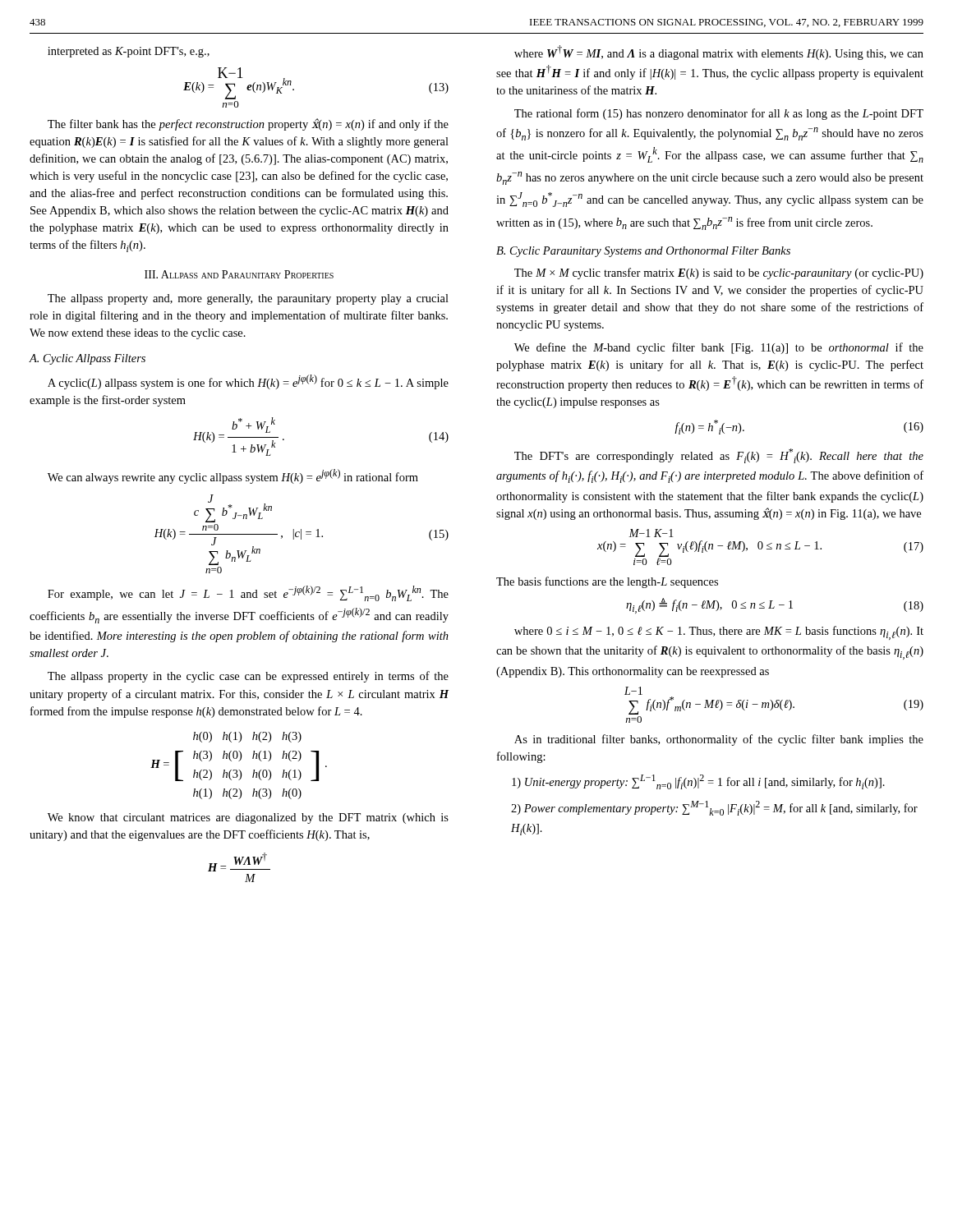Locate the block of text that opens with "where 0 ≤ i ≤ M − 1,"
This screenshot has height=1232, width=953.
tap(710, 651)
